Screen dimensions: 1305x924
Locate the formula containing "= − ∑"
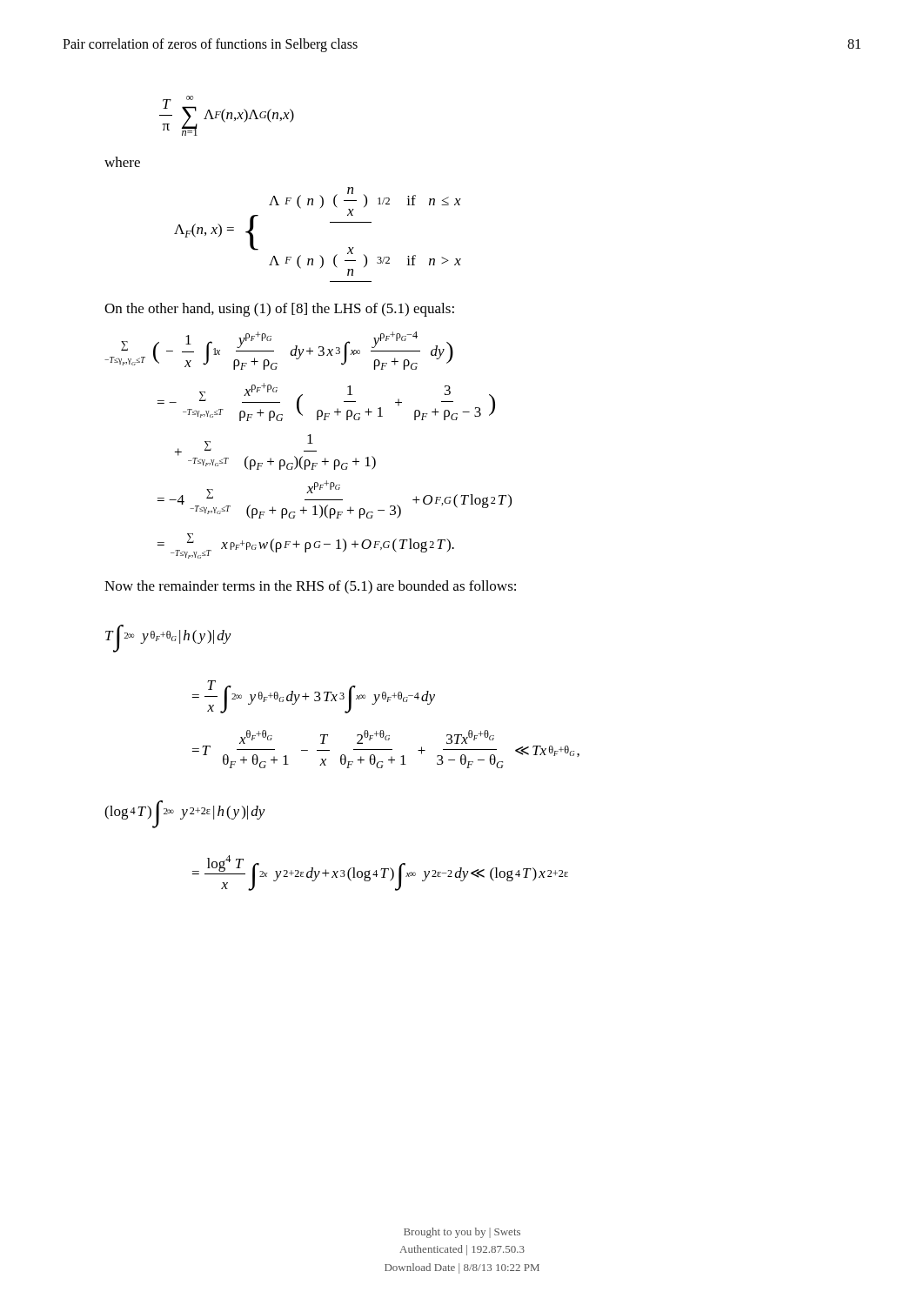click(x=326, y=403)
